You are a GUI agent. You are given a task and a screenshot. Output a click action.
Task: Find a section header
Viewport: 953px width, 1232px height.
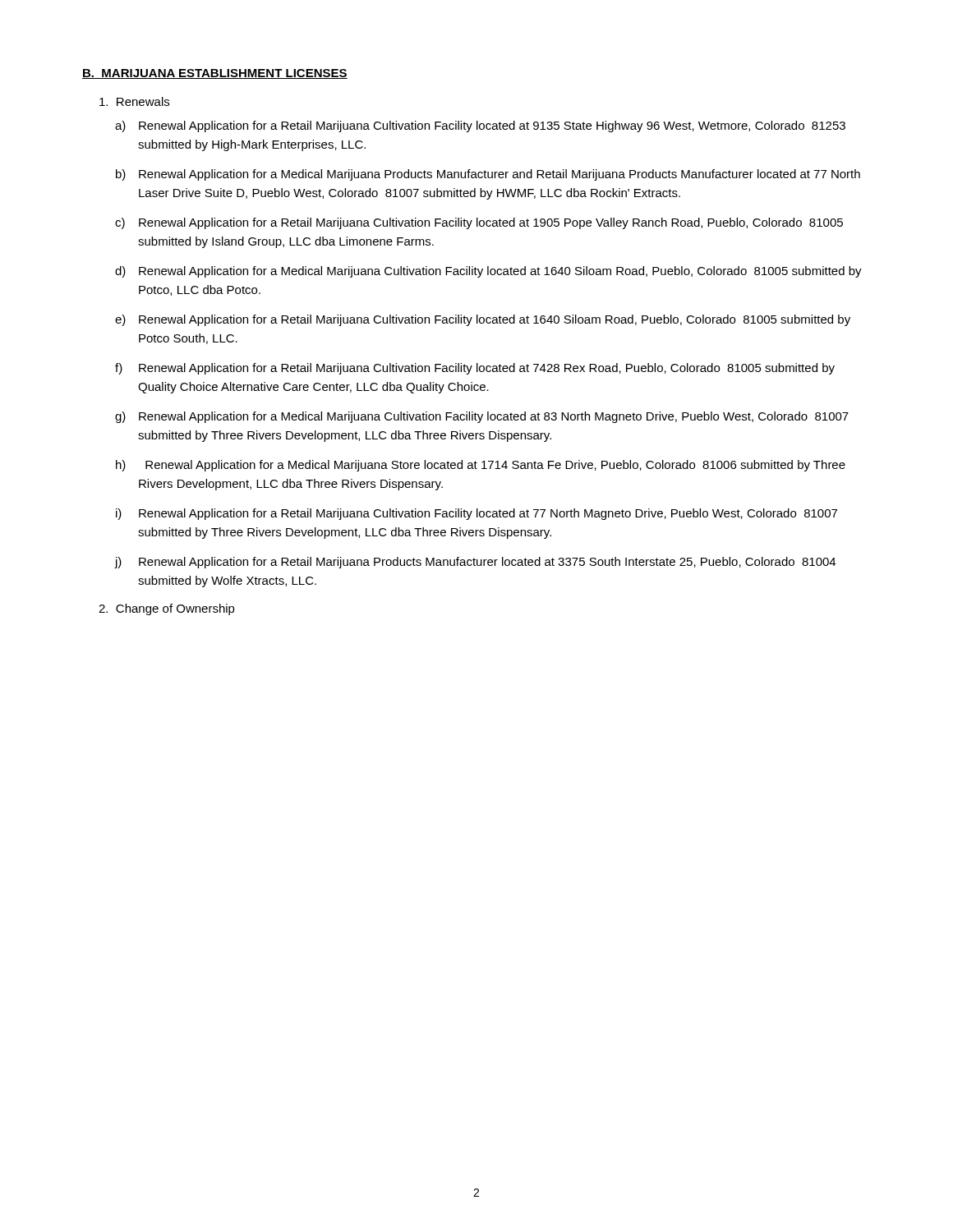[x=215, y=73]
